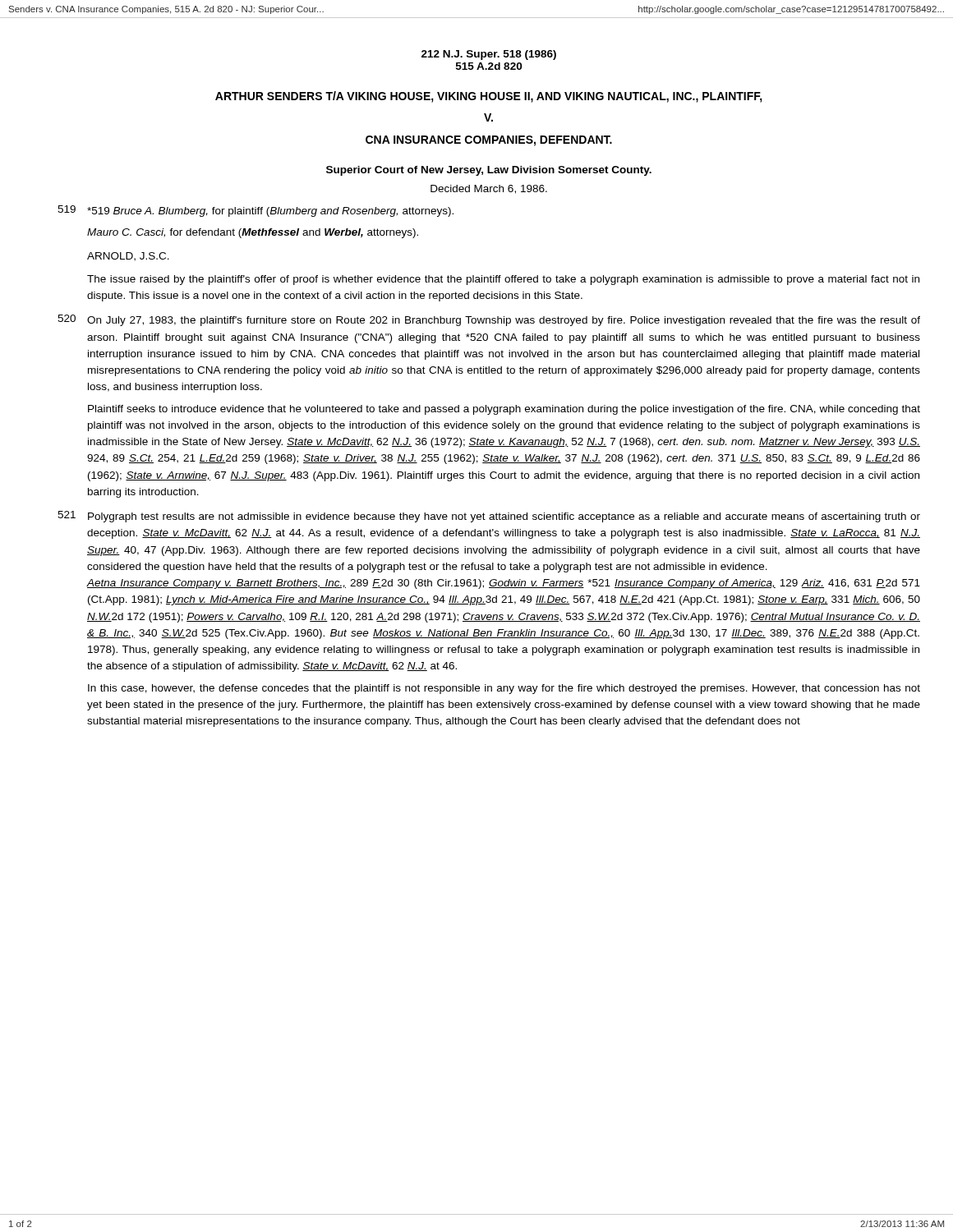Click on the region starting "Superior Court of New"

tap(489, 170)
